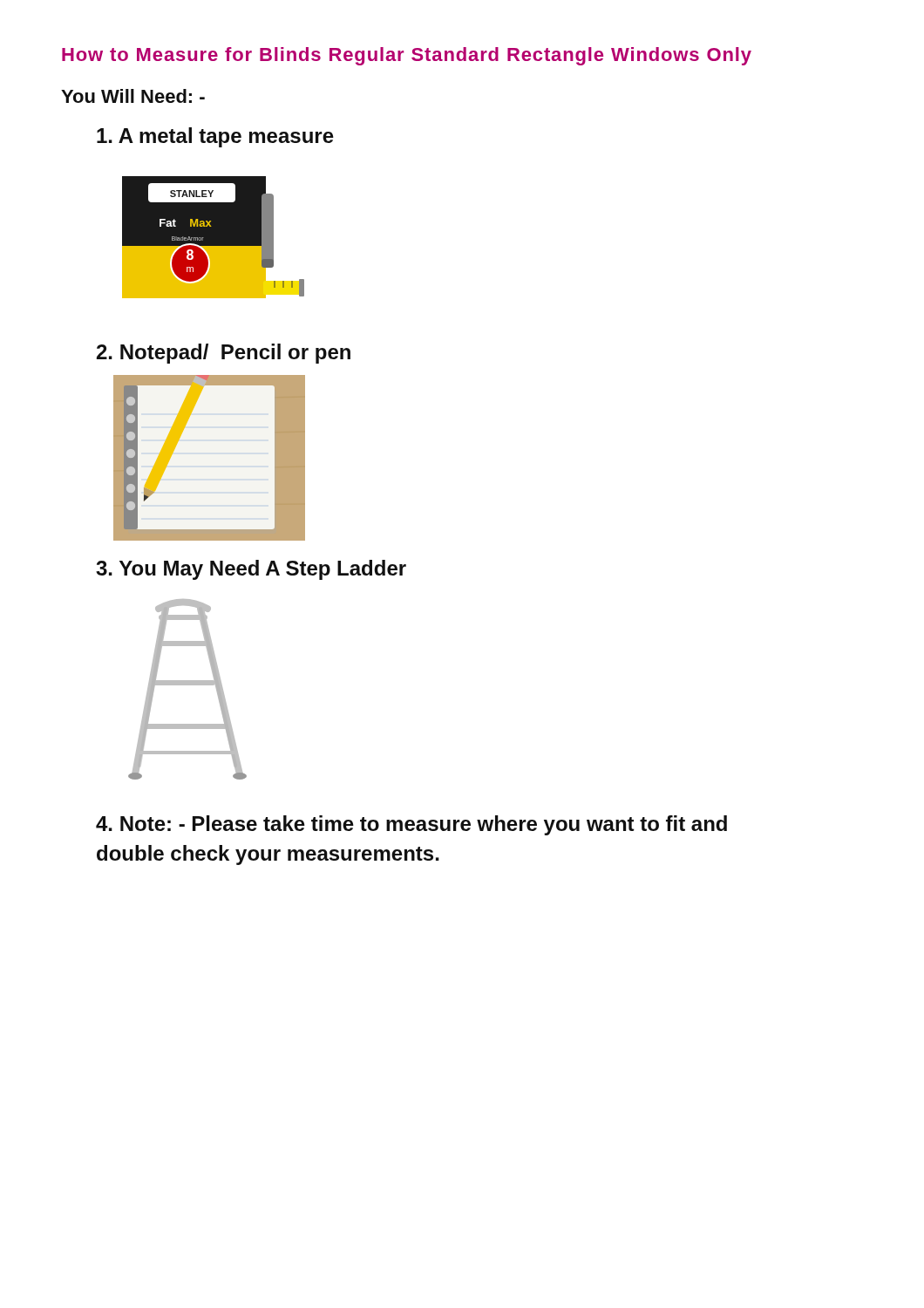Locate the text "A metal tape measure"
The height and width of the screenshot is (1308, 924).
pos(215,136)
